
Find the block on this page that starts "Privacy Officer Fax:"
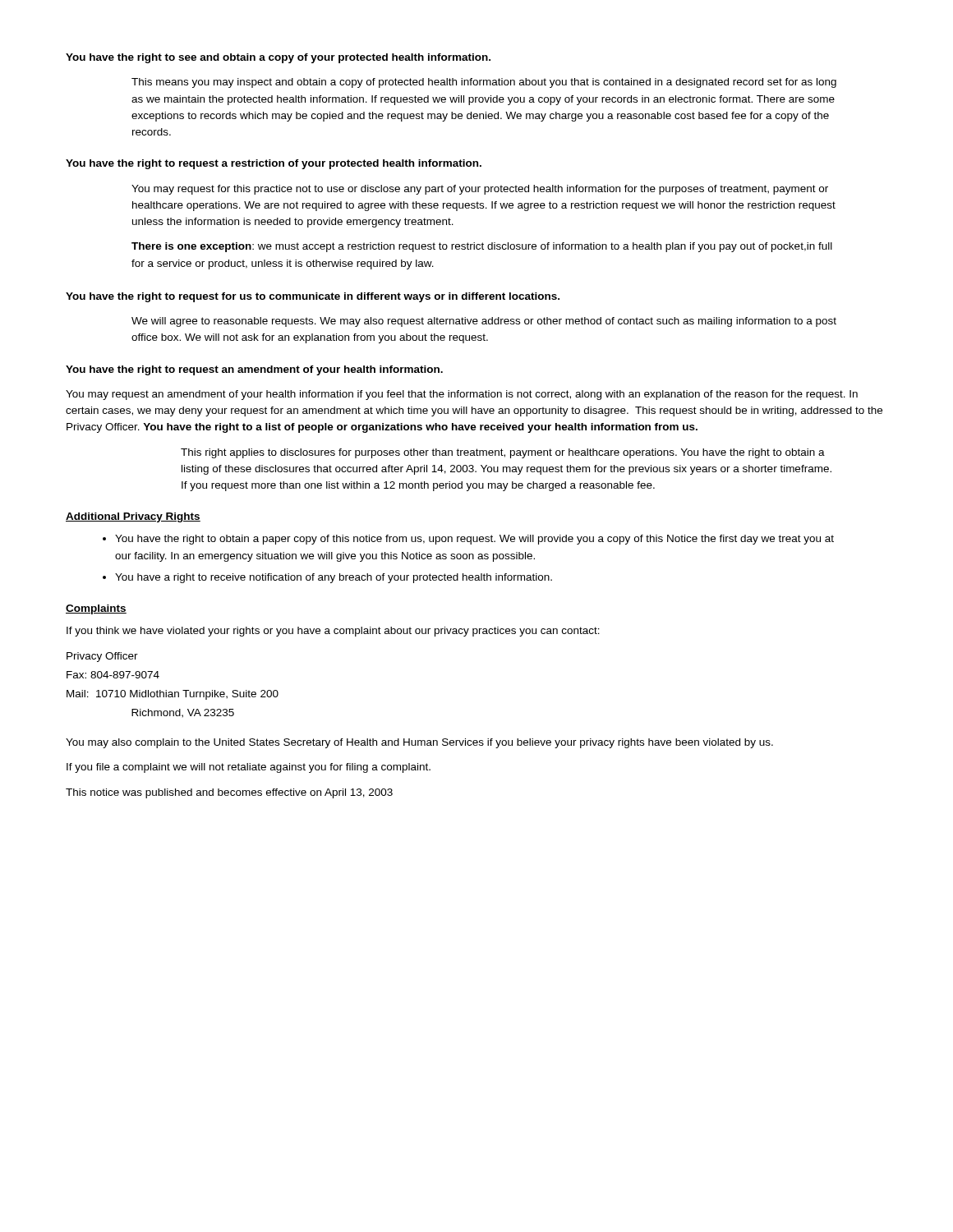(172, 684)
